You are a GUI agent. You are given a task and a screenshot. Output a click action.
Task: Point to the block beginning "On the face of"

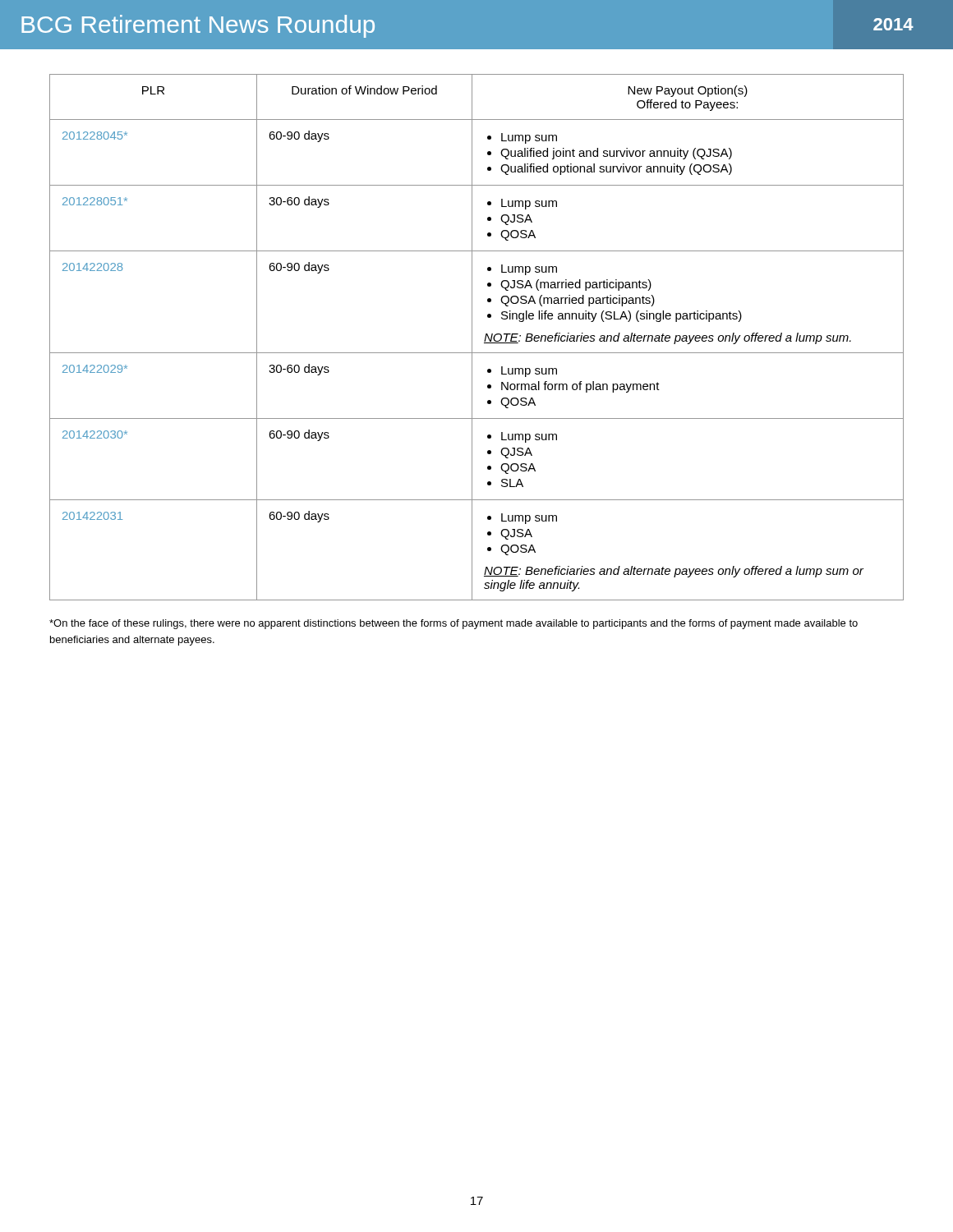point(454,631)
